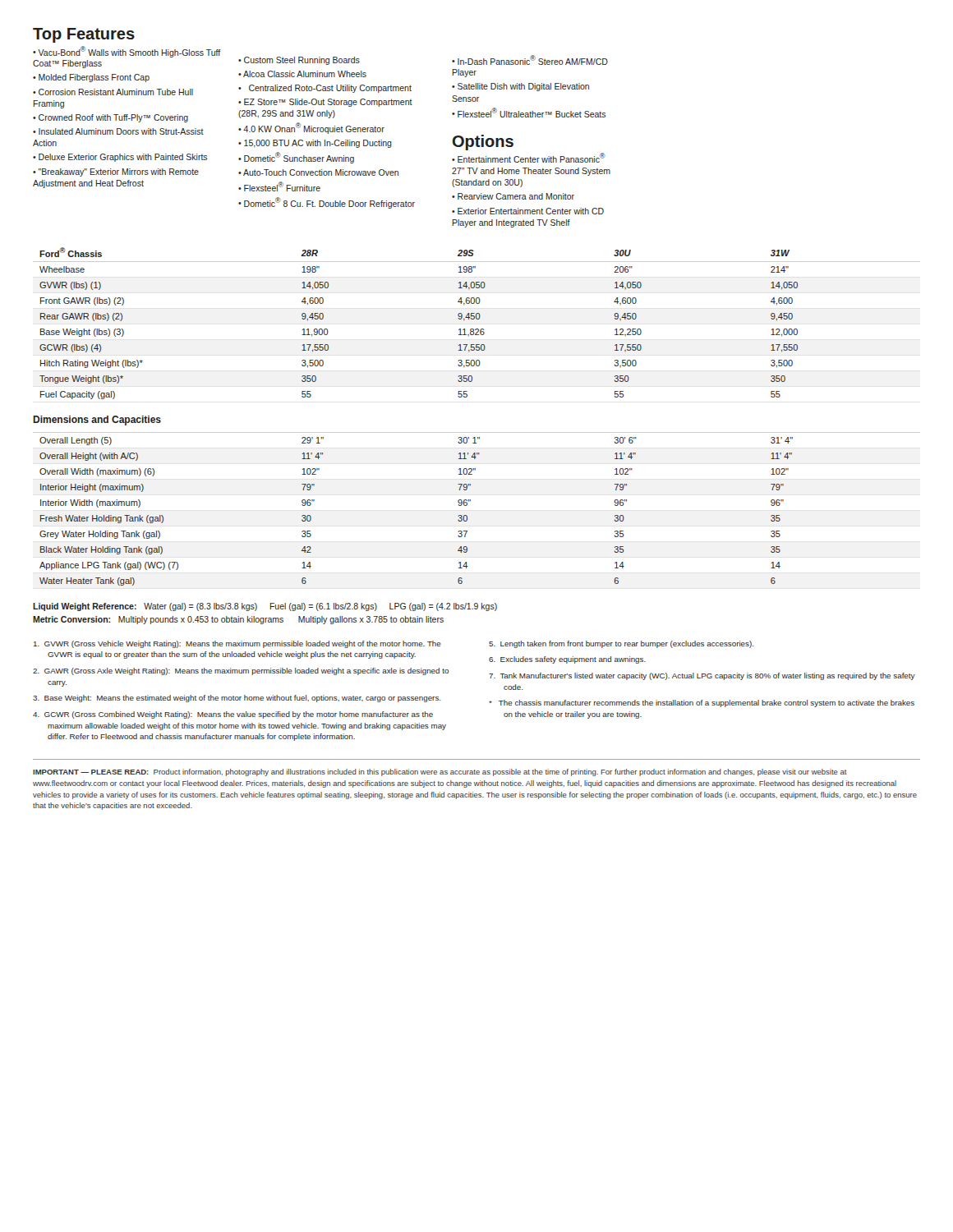Where is the passage that starts "GVWR (Gross Vehicle Weight Rating): Means"?
Image resolution: width=953 pixels, height=1232 pixels.
pyautogui.click(x=237, y=649)
